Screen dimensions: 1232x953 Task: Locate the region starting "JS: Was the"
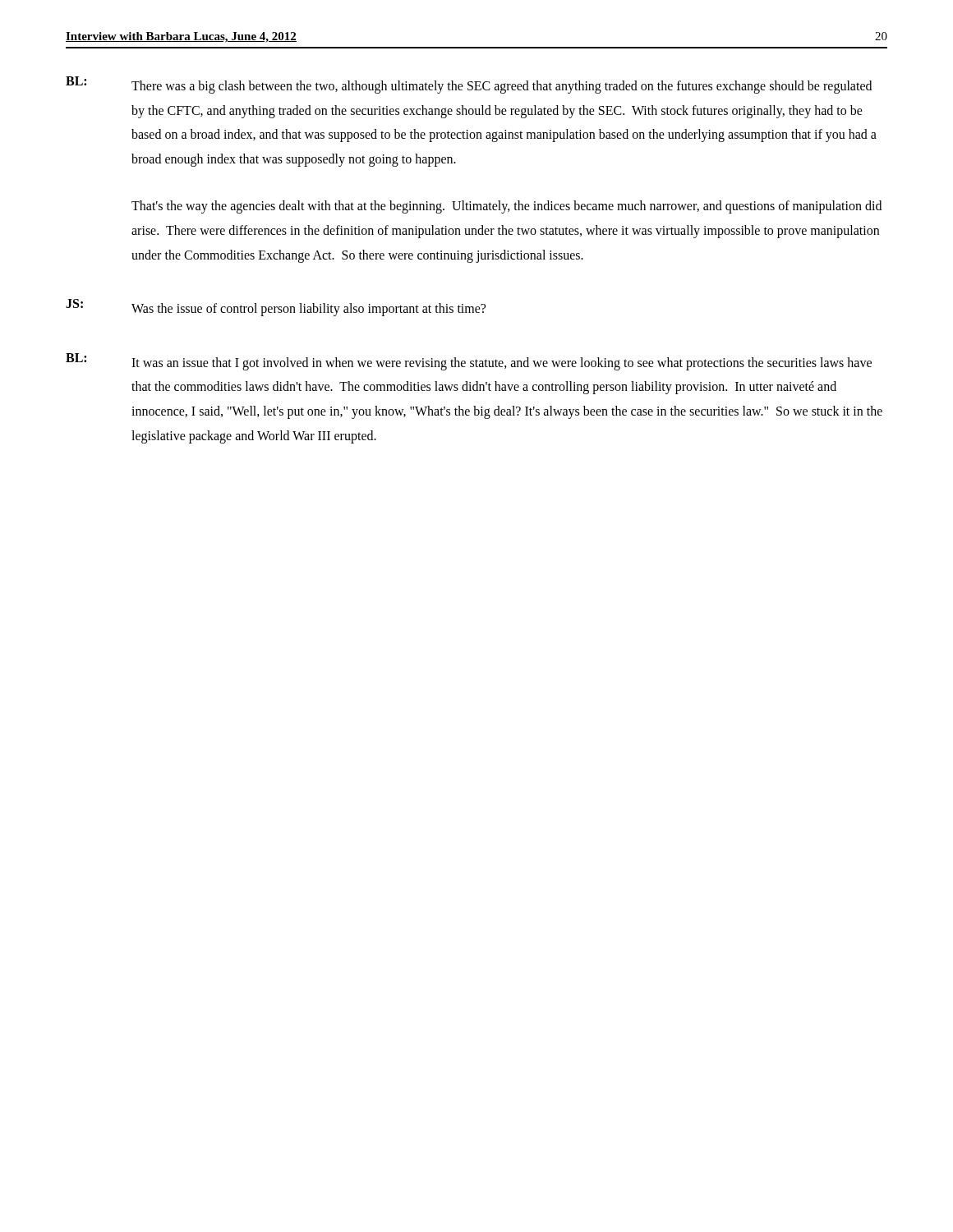pyautogui.click(x=476, y=309)
